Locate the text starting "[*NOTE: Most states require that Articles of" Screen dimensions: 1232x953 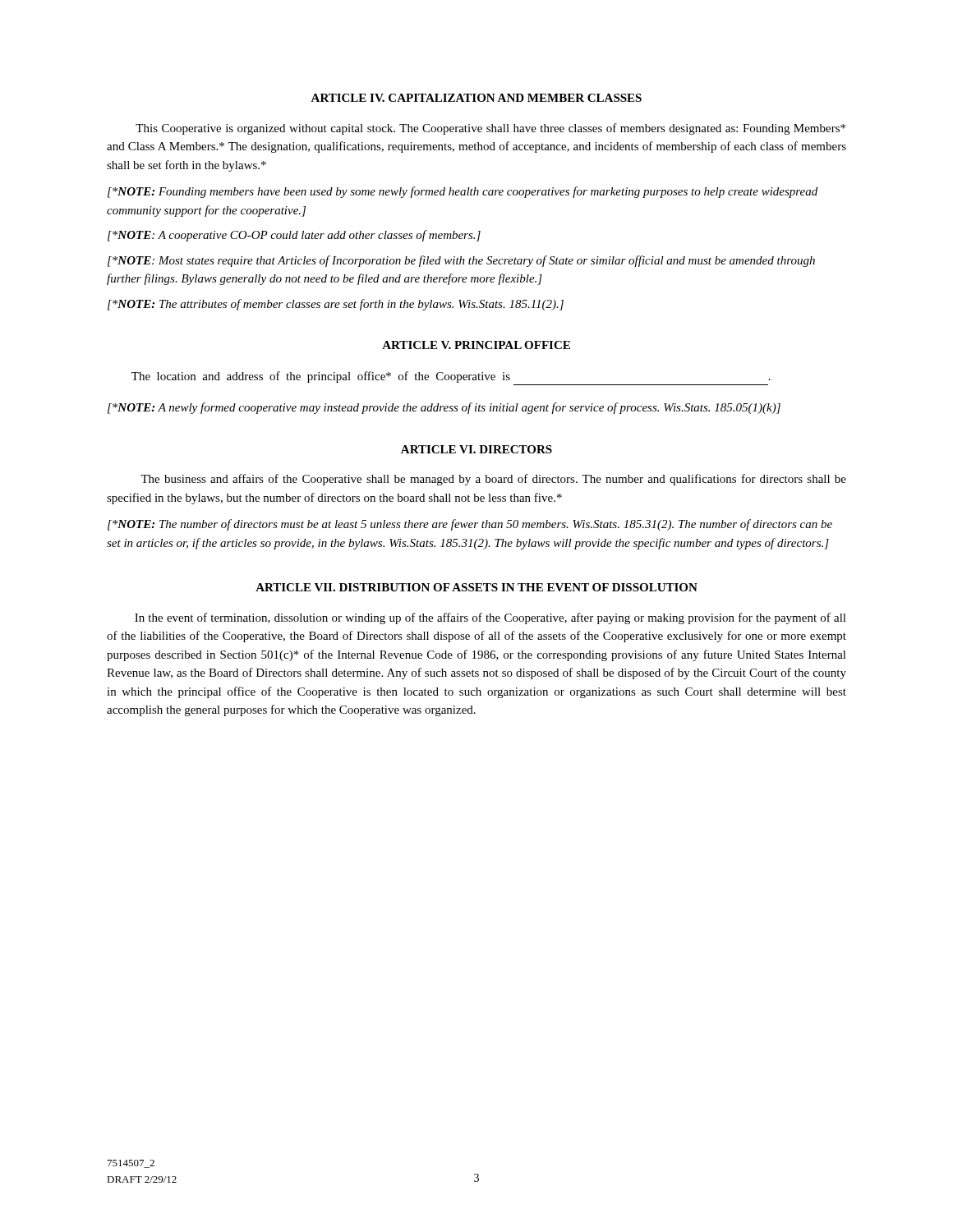coord(461,269)
